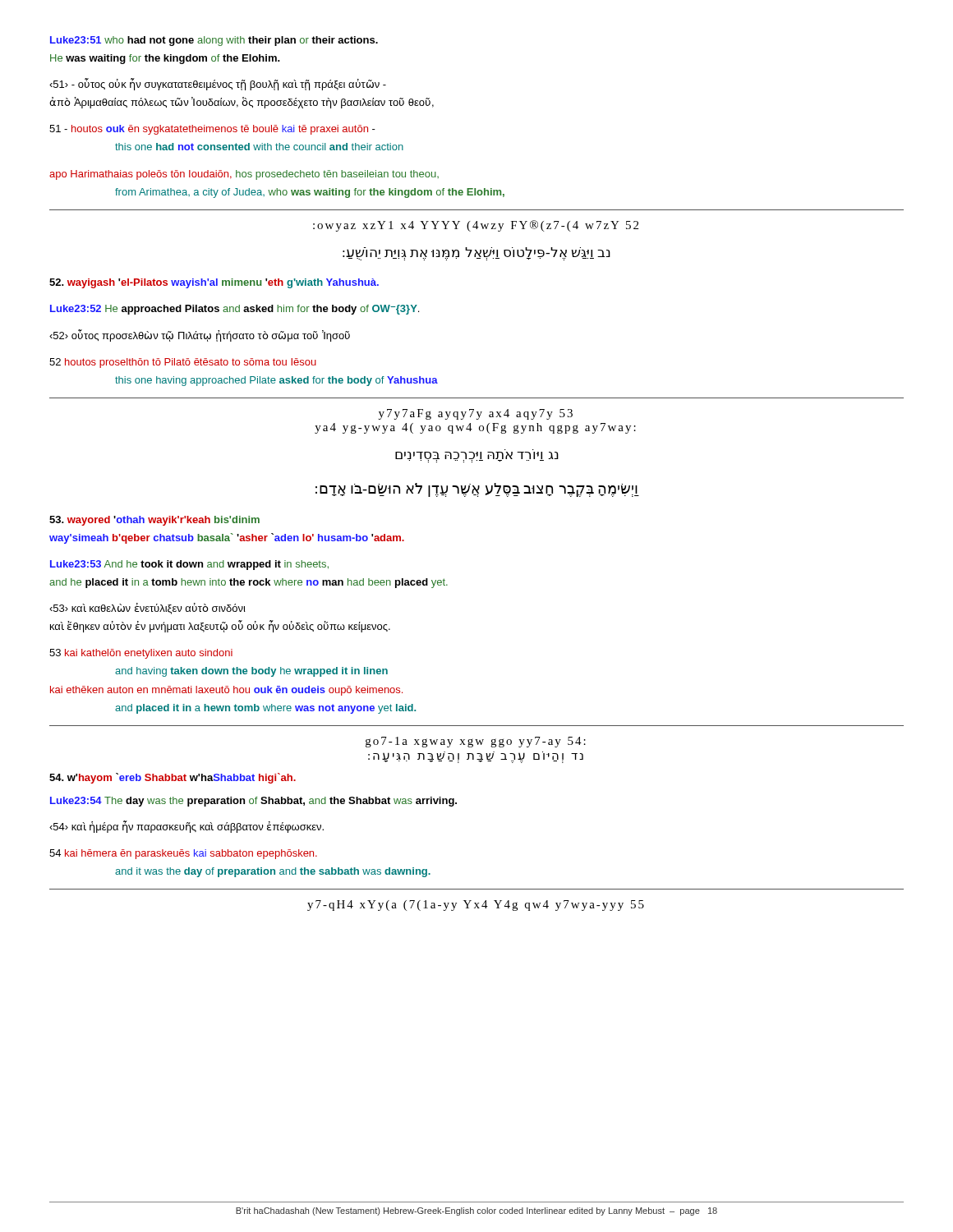
Task: Locate the text block that reads "‹53› καὶ καθελὼν ἐνετύλιξεν αὐτὸ σινδόνι καὶ ἔθηκεν"
Action: [220, 617]
